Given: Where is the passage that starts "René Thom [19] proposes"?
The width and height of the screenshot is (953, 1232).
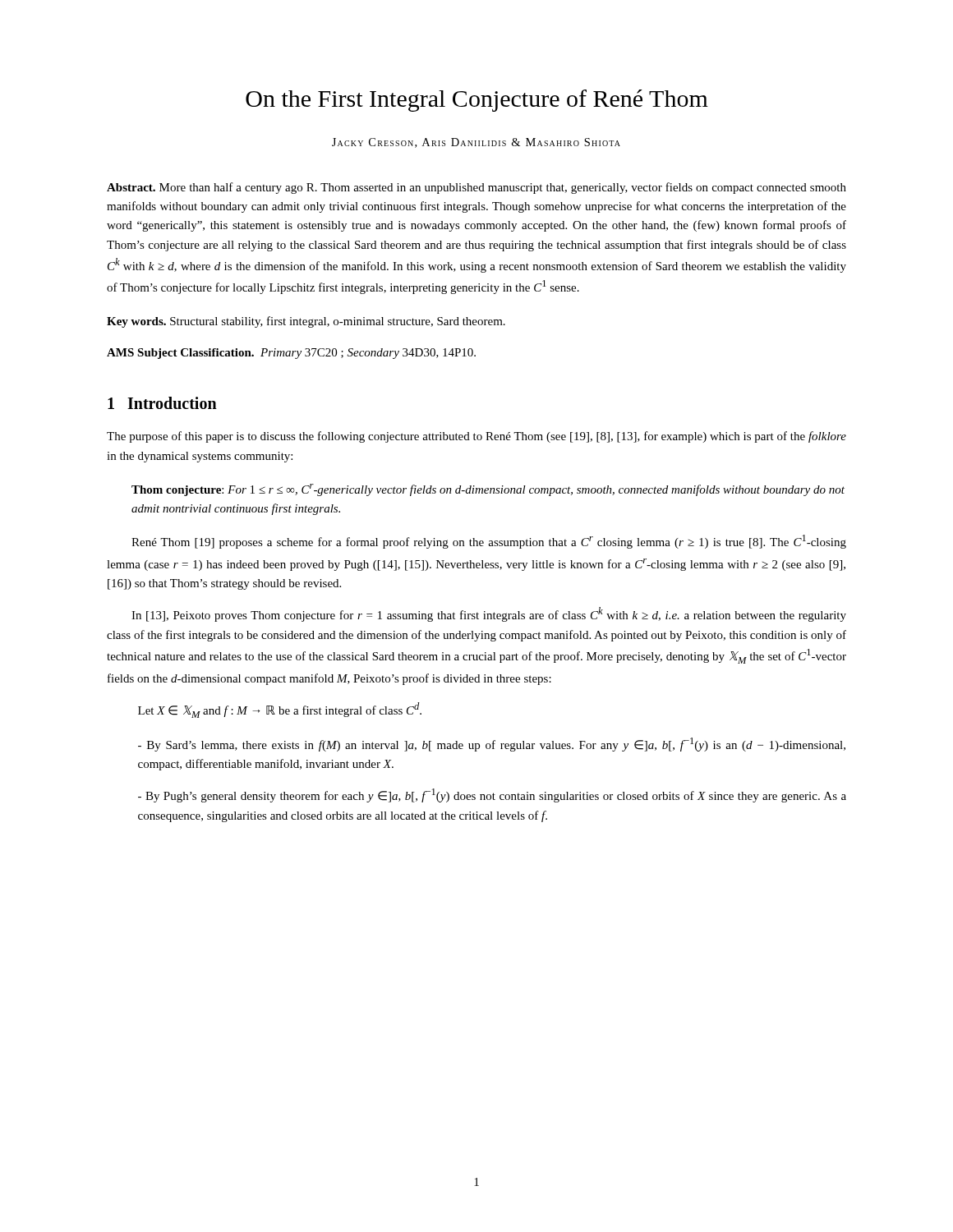Looking at the screenshot, I should pyautogui.click(x=476, y=610).
